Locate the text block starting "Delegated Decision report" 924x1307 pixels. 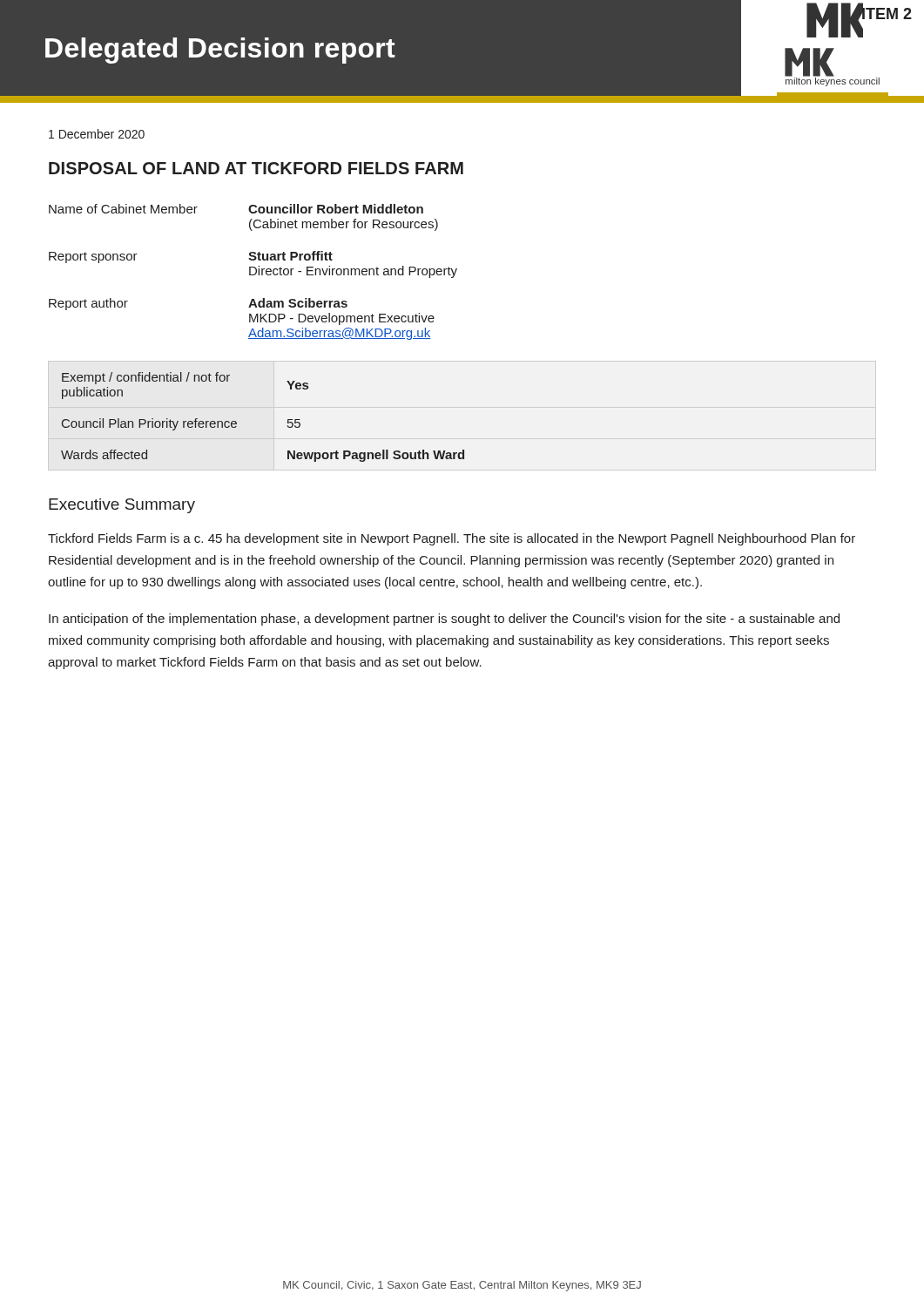[462, 48]
